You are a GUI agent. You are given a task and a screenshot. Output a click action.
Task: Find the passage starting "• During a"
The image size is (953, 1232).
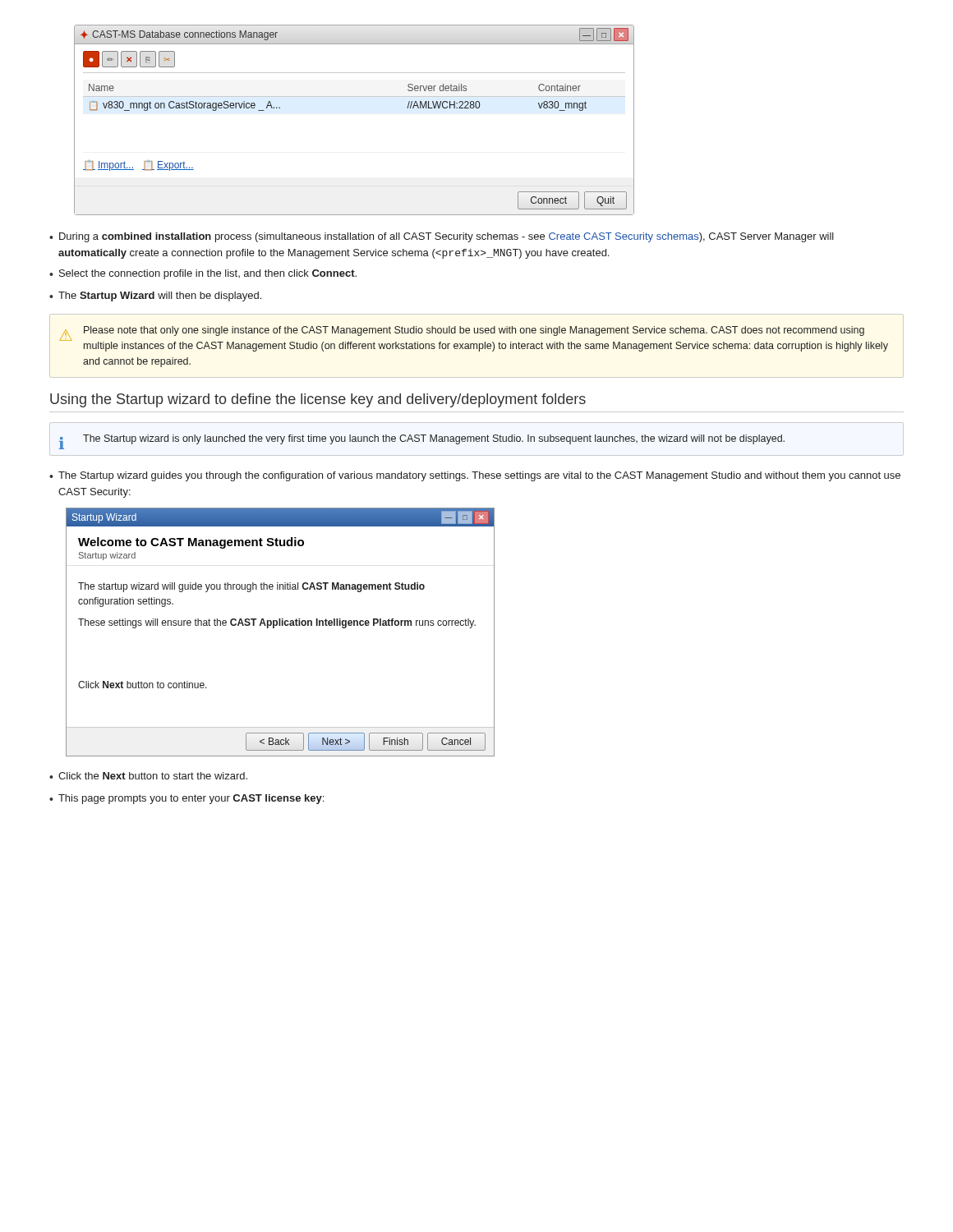pyautogui.click(x=476, y=245)
